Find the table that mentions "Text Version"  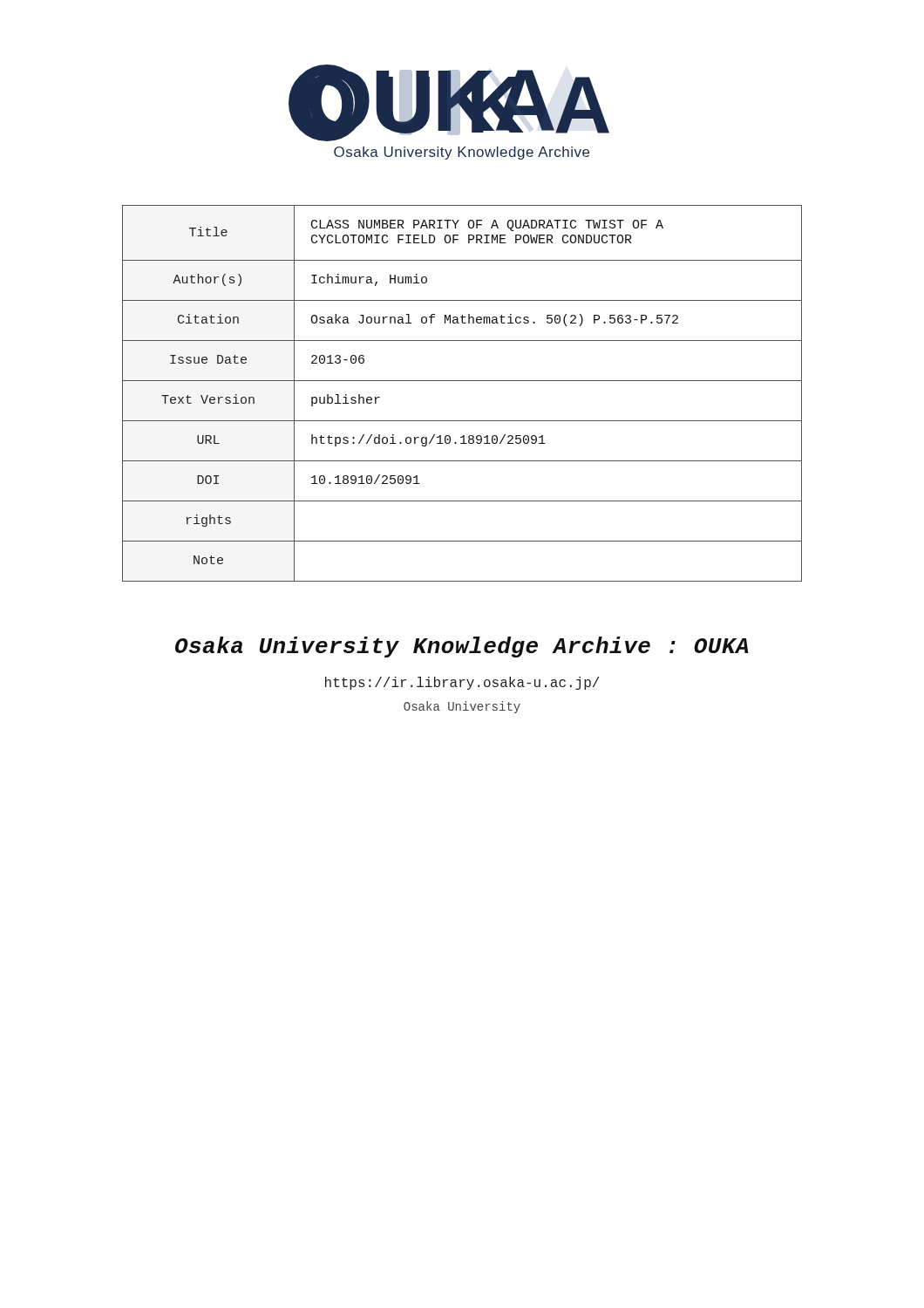pos(462,393)
